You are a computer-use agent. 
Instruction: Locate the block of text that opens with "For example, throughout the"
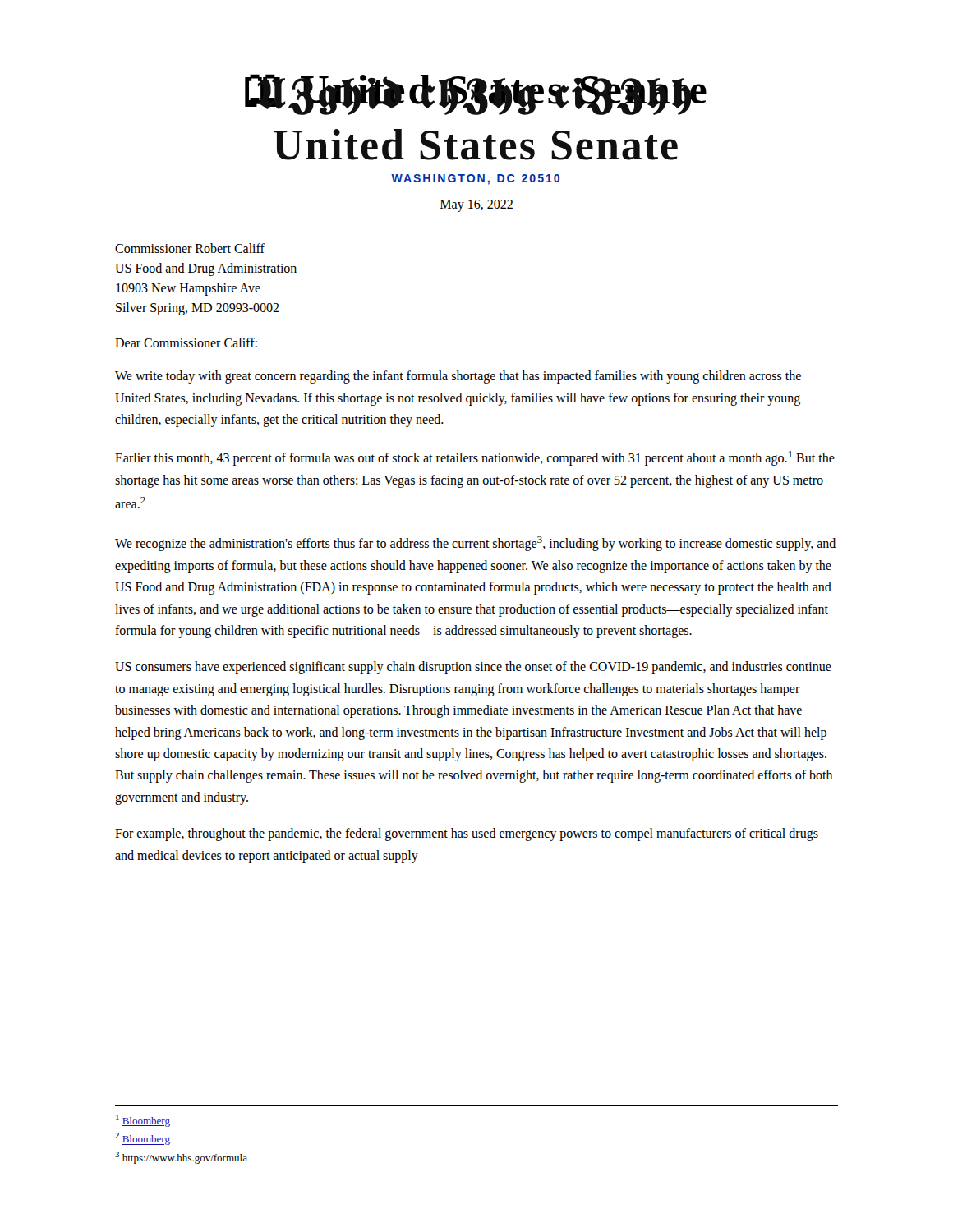tap(467, 844)
